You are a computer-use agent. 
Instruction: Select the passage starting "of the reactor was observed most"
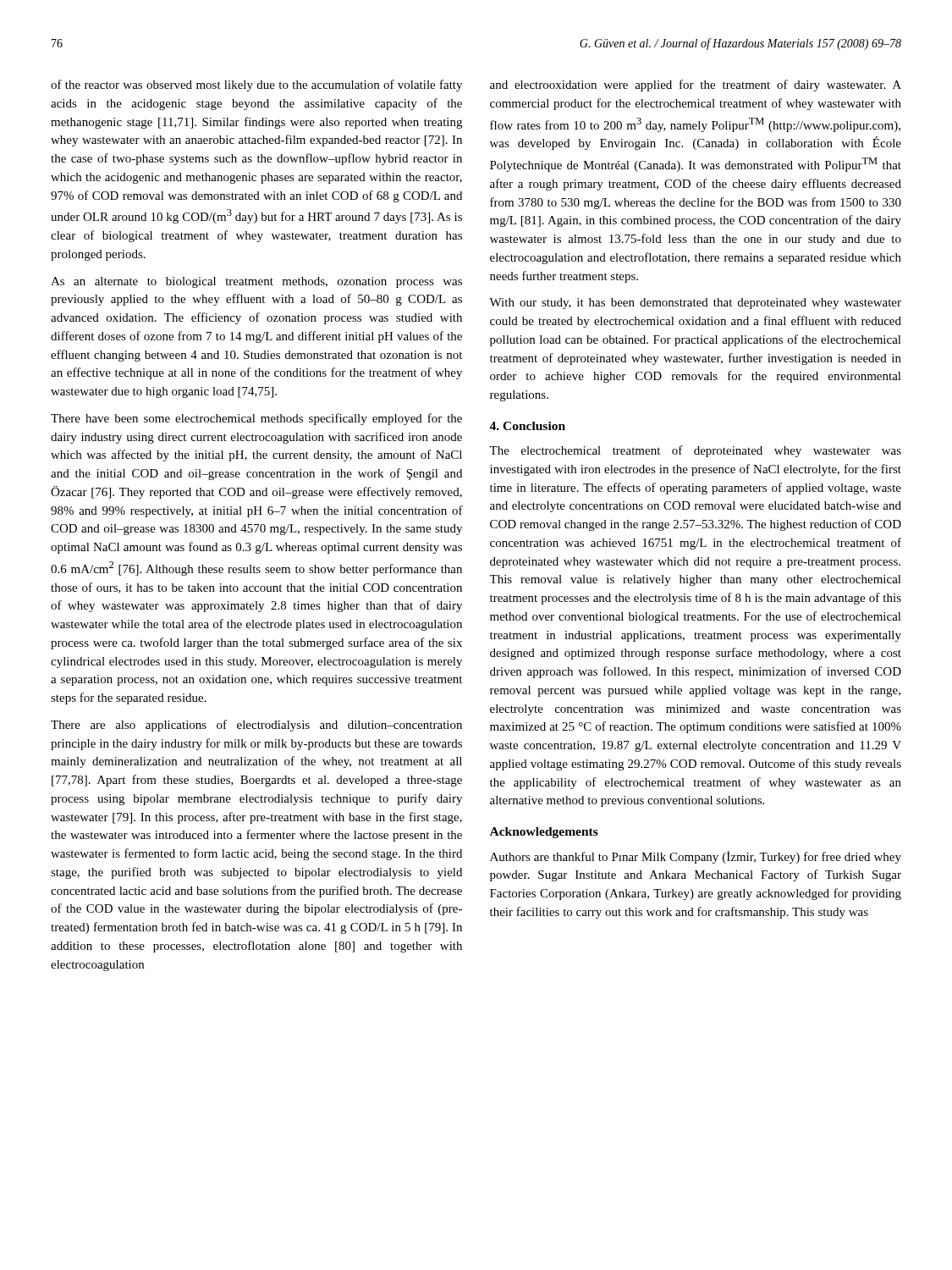pos(257,170)
